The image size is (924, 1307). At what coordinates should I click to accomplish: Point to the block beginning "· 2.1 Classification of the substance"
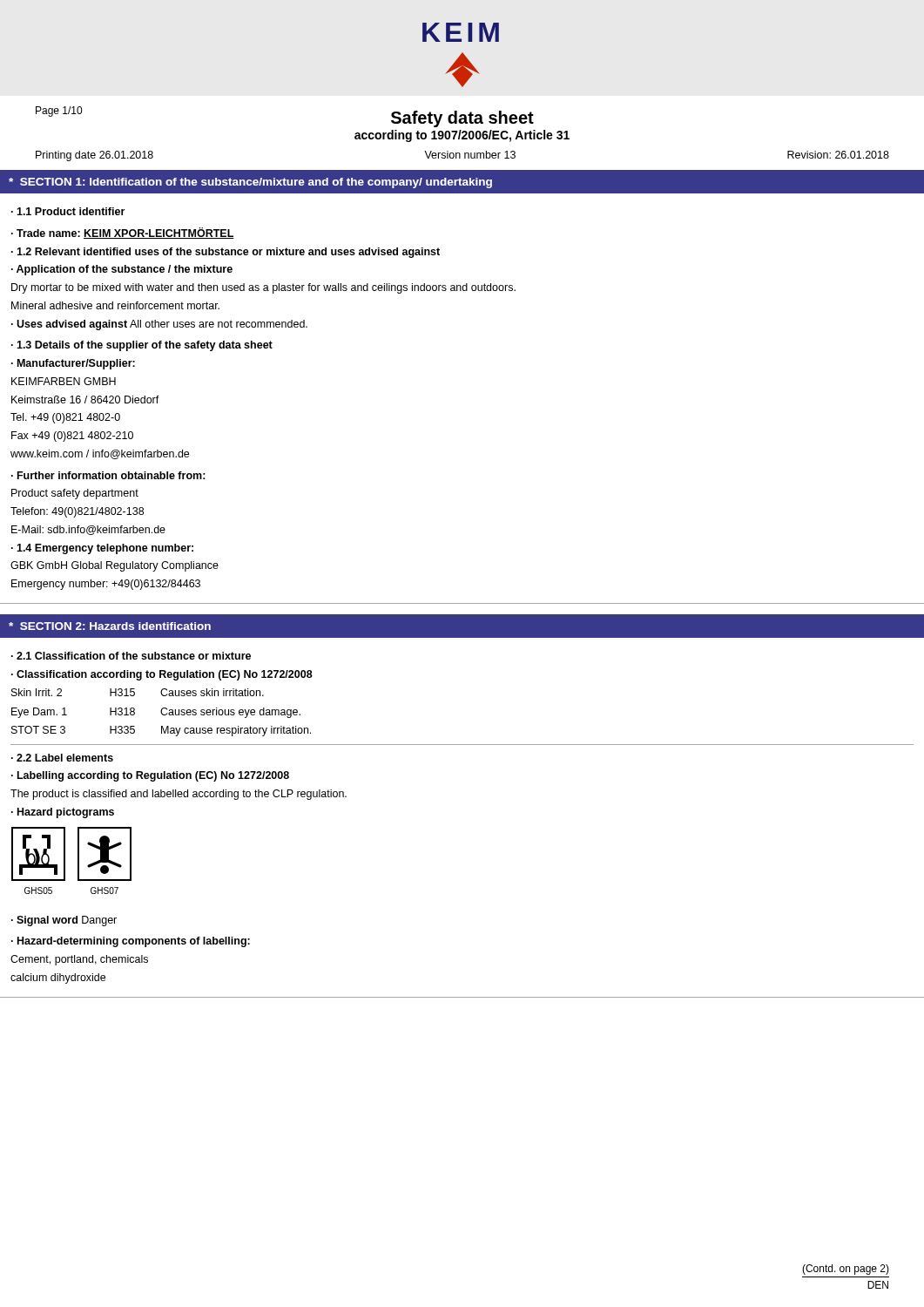point(131,656)
